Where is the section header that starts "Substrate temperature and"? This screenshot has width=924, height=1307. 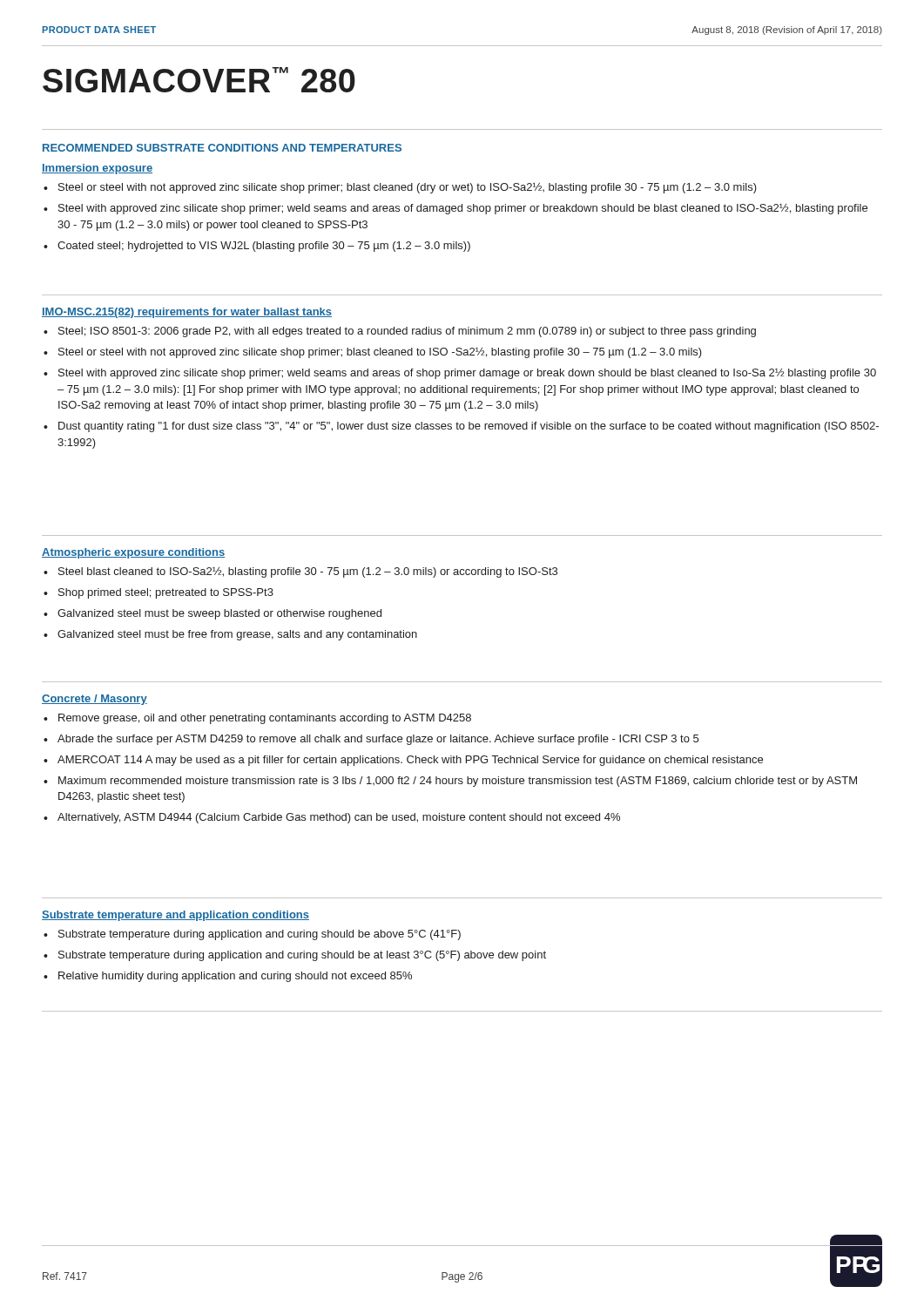175,915
